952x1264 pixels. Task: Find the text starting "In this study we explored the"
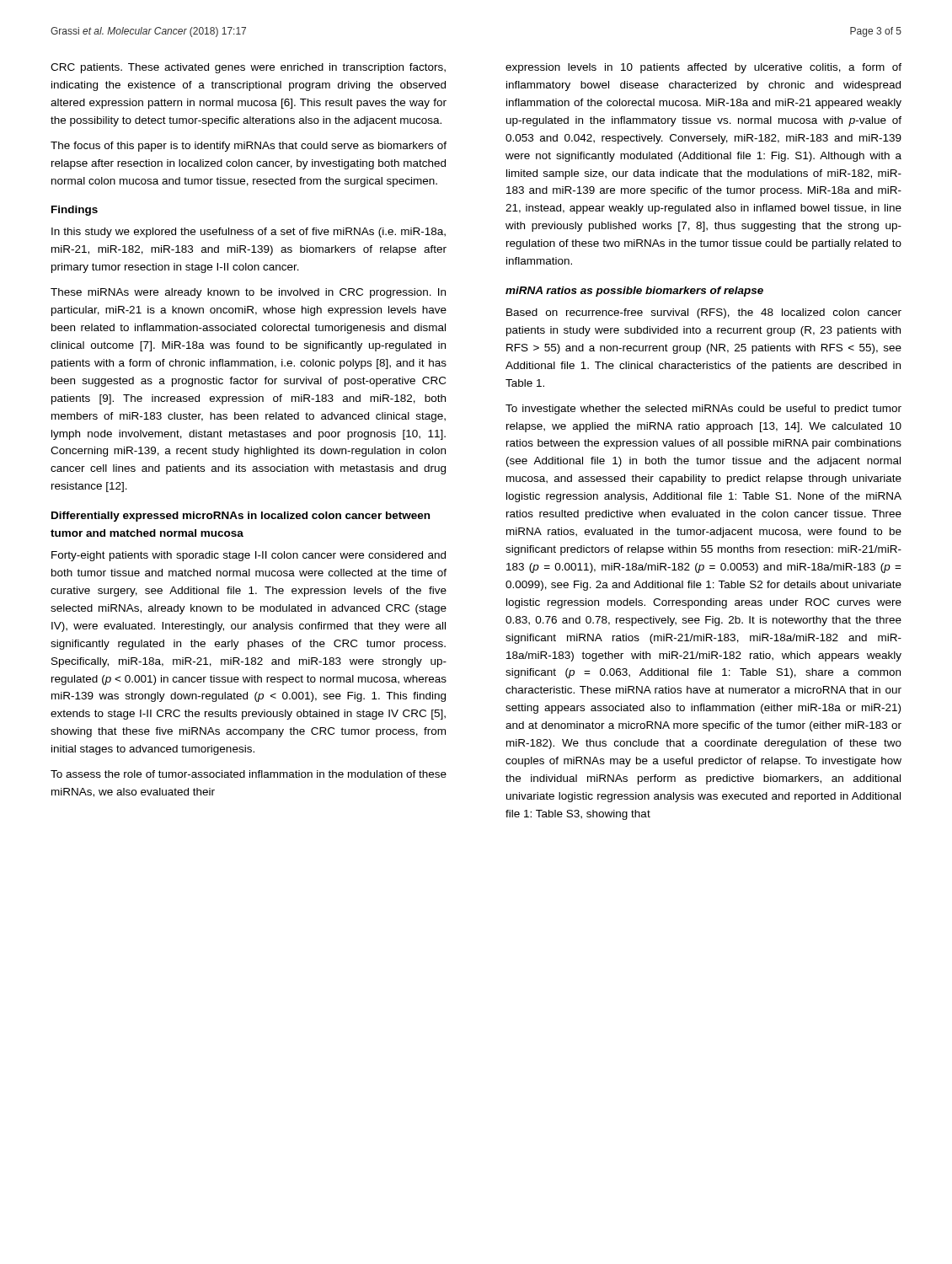[249, 360]
